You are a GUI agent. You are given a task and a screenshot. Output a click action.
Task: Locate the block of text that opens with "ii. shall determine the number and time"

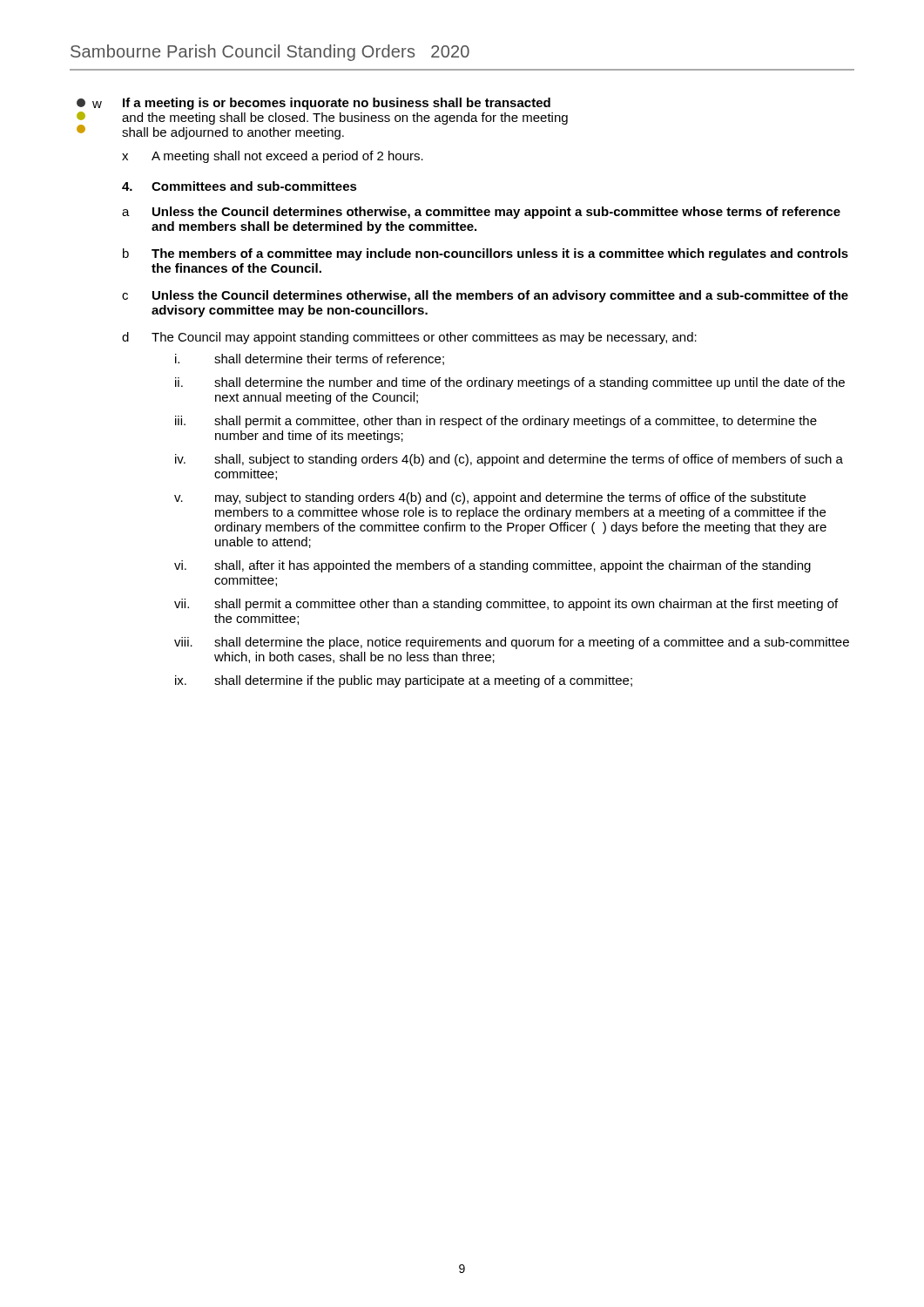tap(514, 389)
